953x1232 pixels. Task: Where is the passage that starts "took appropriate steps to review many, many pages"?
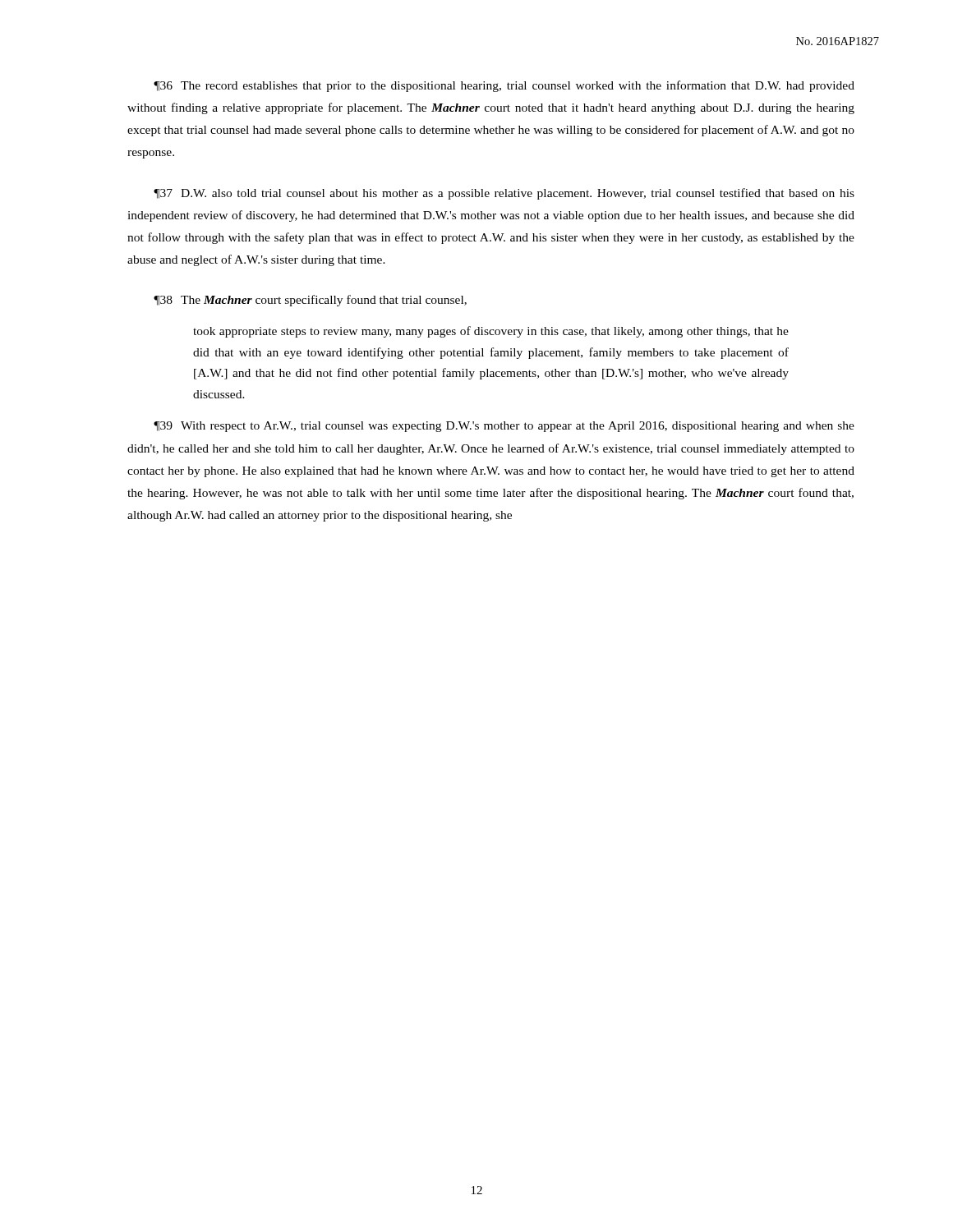click(x=491, y=362)
